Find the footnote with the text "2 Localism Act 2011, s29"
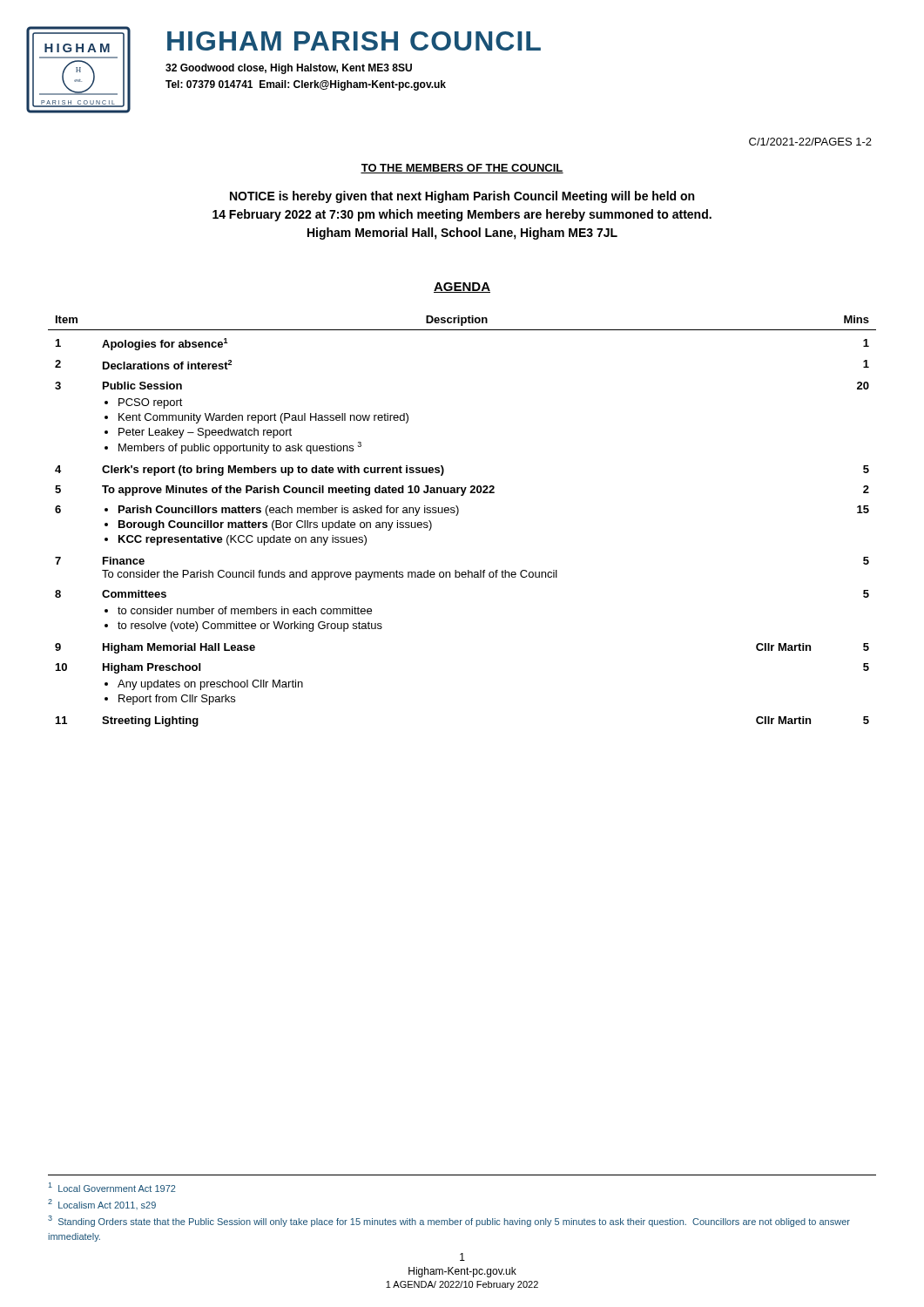 click(102, 1204)
